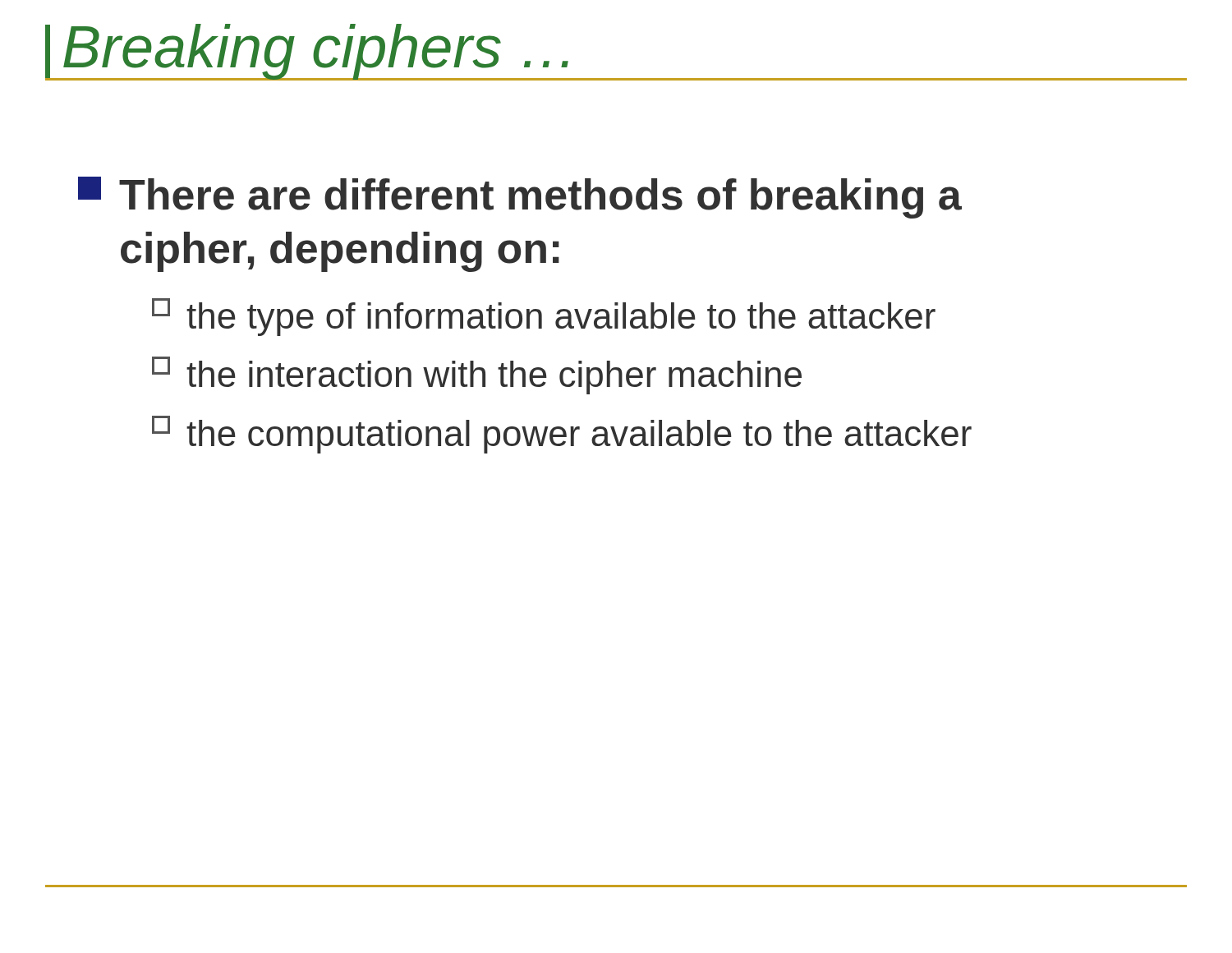1232x953 pixels.
Task: Find "Breaking ciphers …" on this page
Action: coord(320,47)
